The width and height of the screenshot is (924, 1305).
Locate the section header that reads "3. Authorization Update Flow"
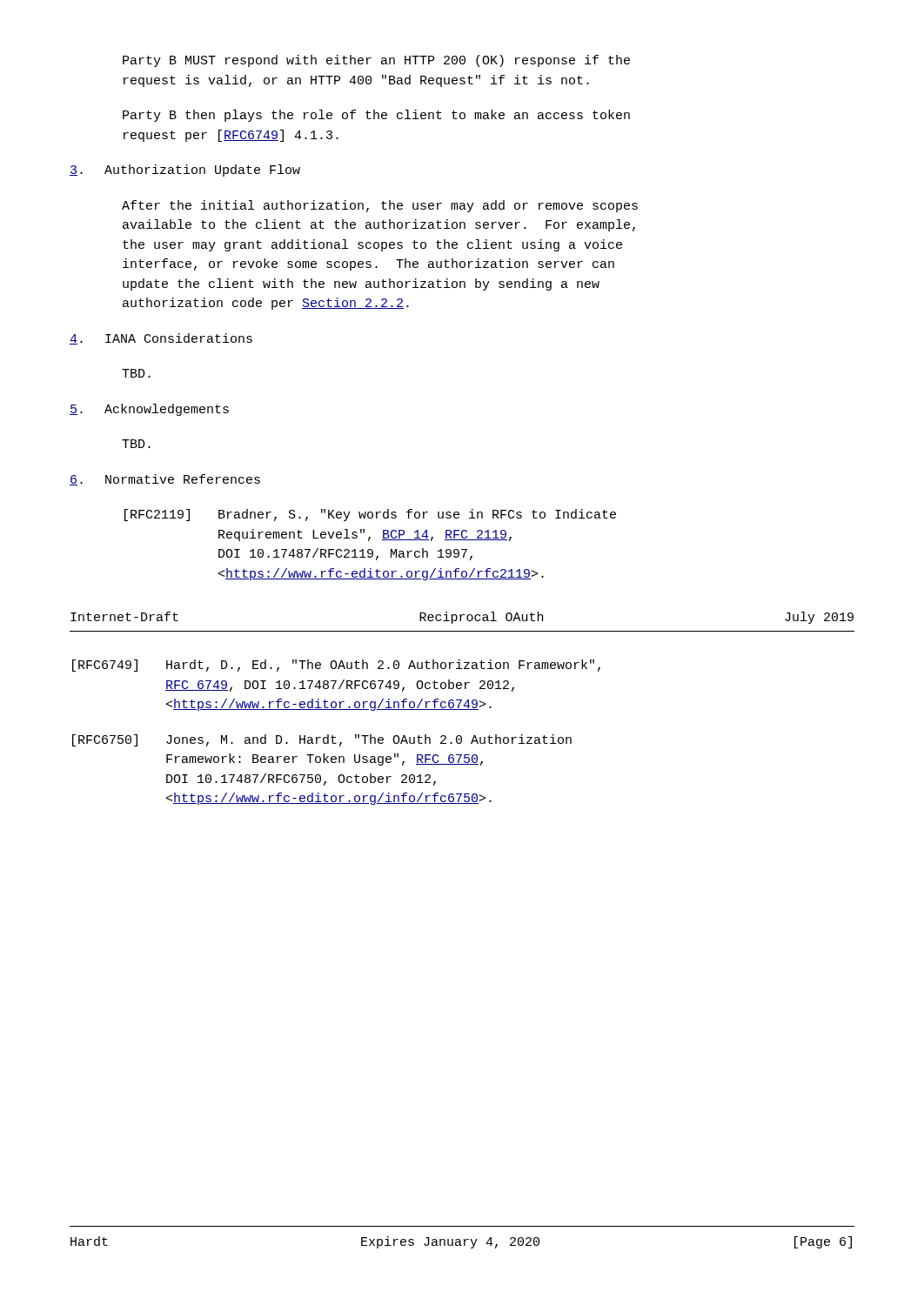(185, 172)
